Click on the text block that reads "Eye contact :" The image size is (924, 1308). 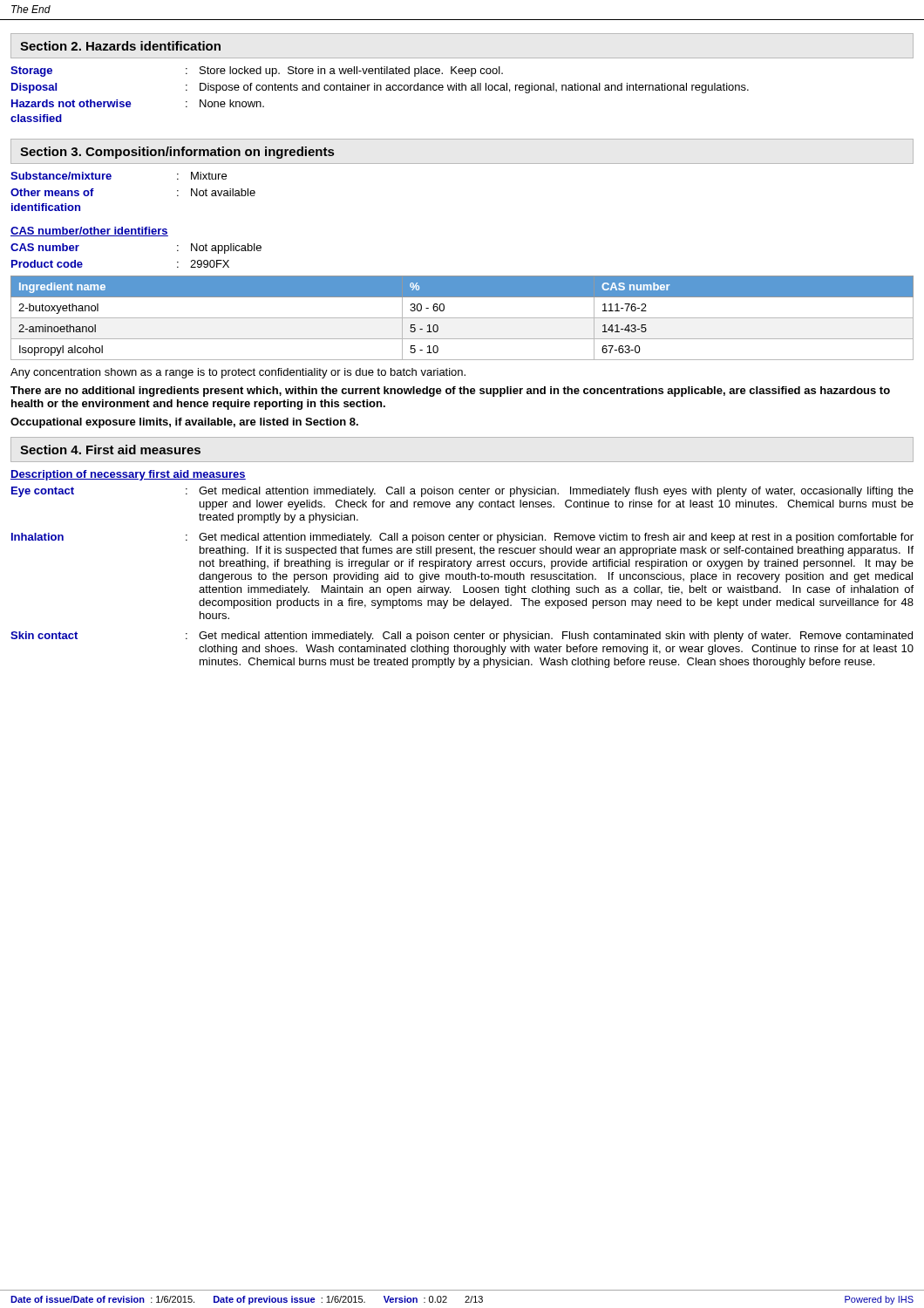pos(462,576)
